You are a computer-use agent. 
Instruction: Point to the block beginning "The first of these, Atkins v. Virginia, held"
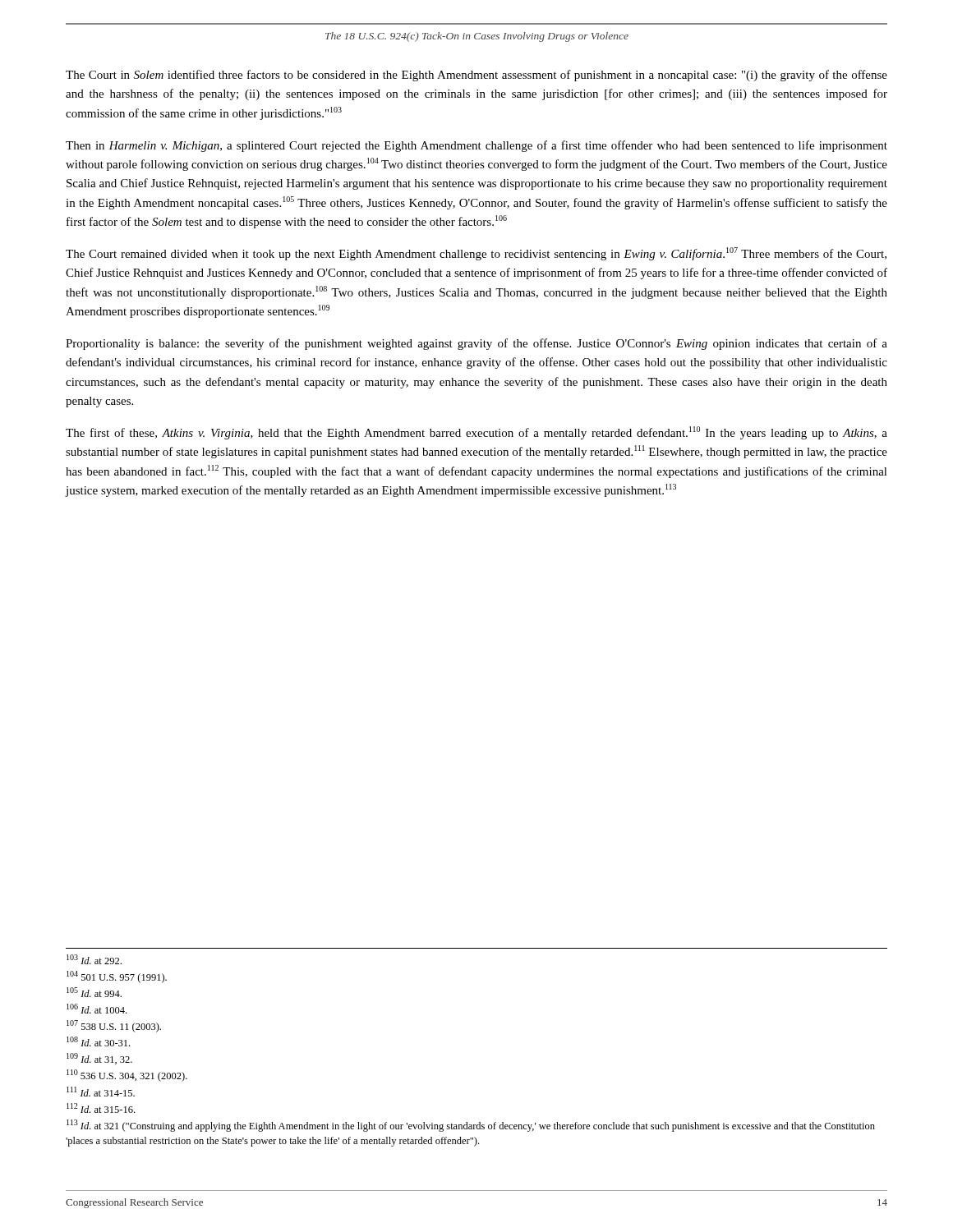click(476, 461)
